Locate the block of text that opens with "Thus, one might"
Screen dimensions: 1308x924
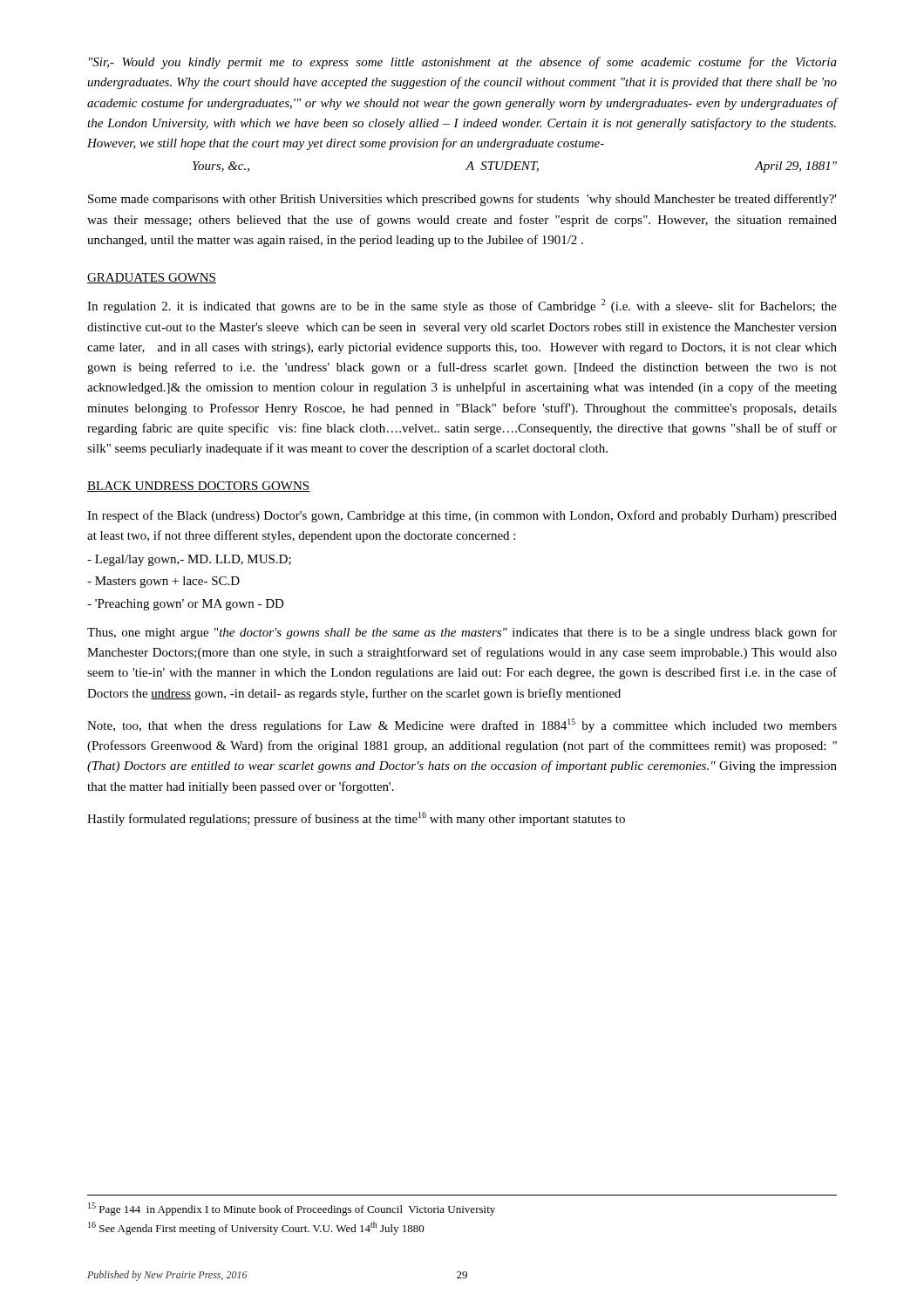click(x=462, y=663)
